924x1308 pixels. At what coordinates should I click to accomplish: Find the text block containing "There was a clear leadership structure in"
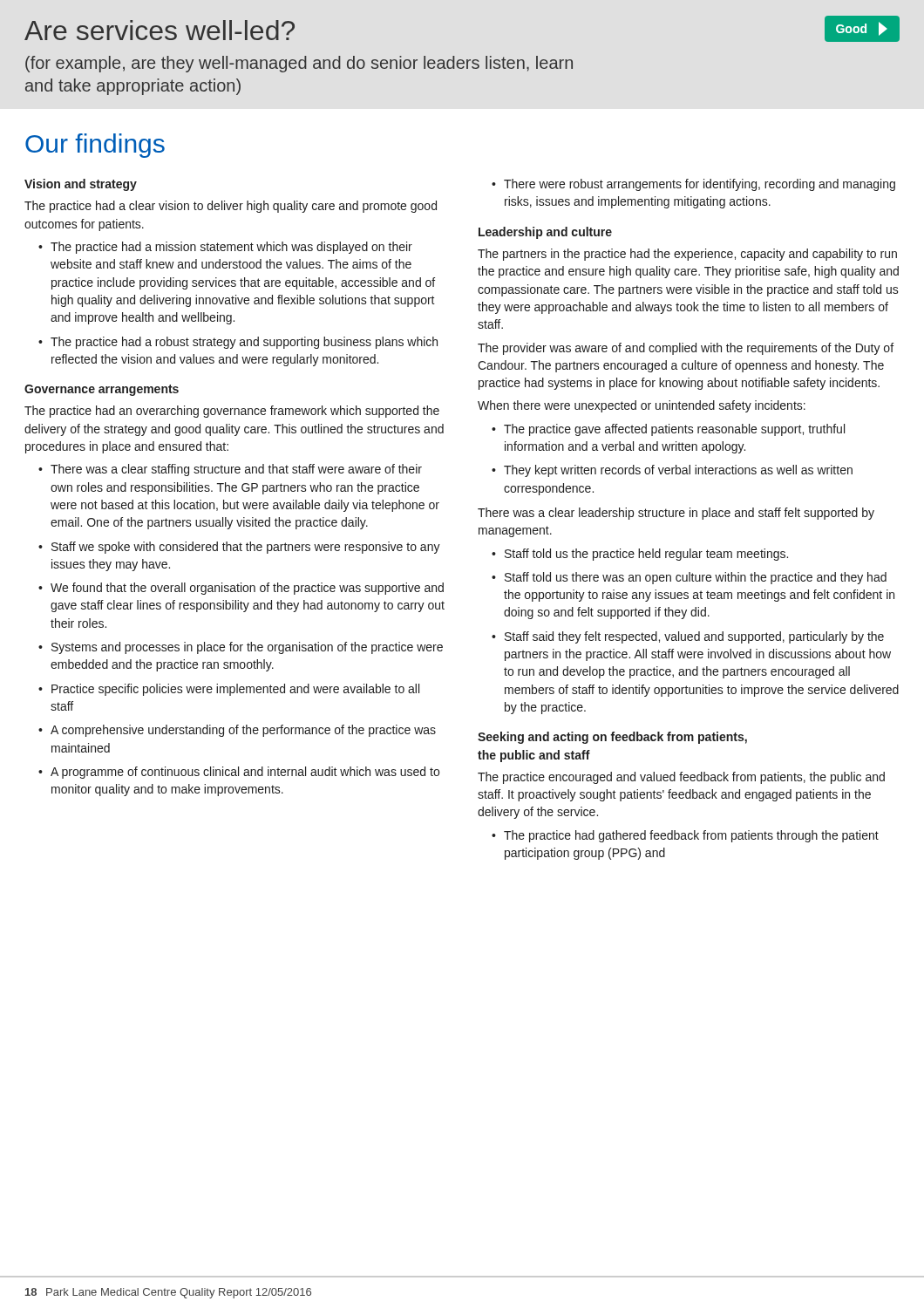(x=676, y=521)
